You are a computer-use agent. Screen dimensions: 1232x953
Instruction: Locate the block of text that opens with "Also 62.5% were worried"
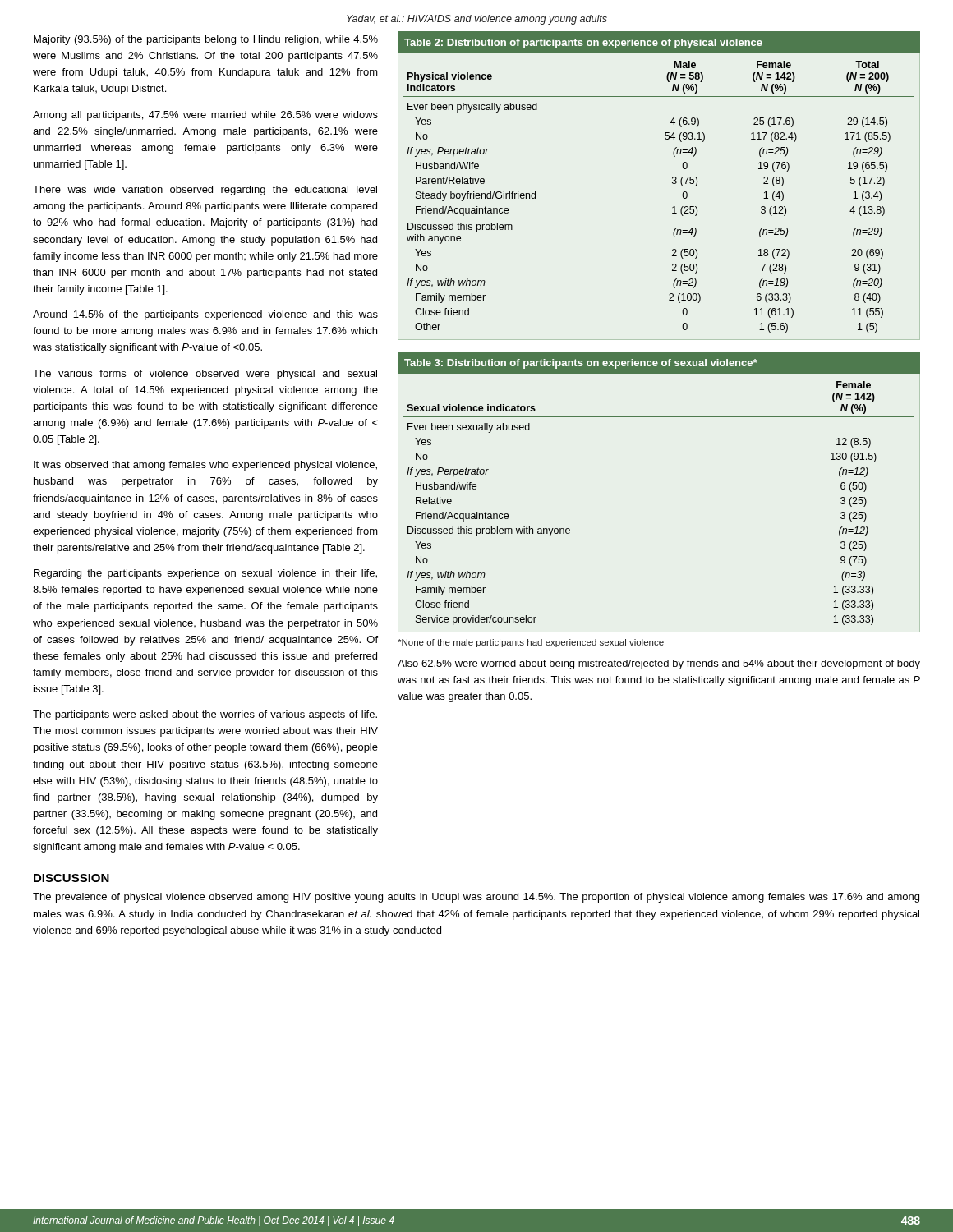click(x=659, y=680)
